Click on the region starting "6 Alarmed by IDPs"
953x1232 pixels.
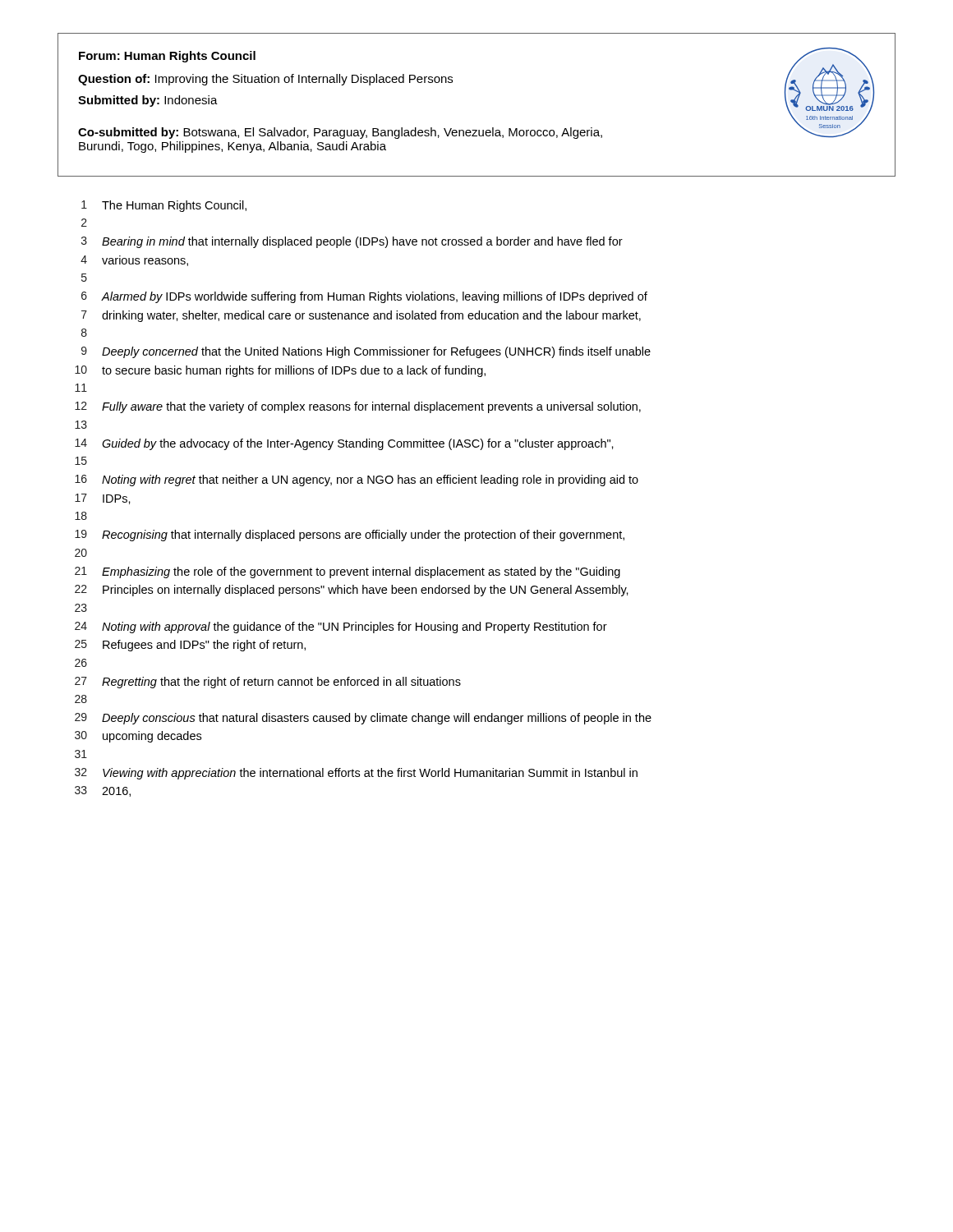tap(476, 297)
